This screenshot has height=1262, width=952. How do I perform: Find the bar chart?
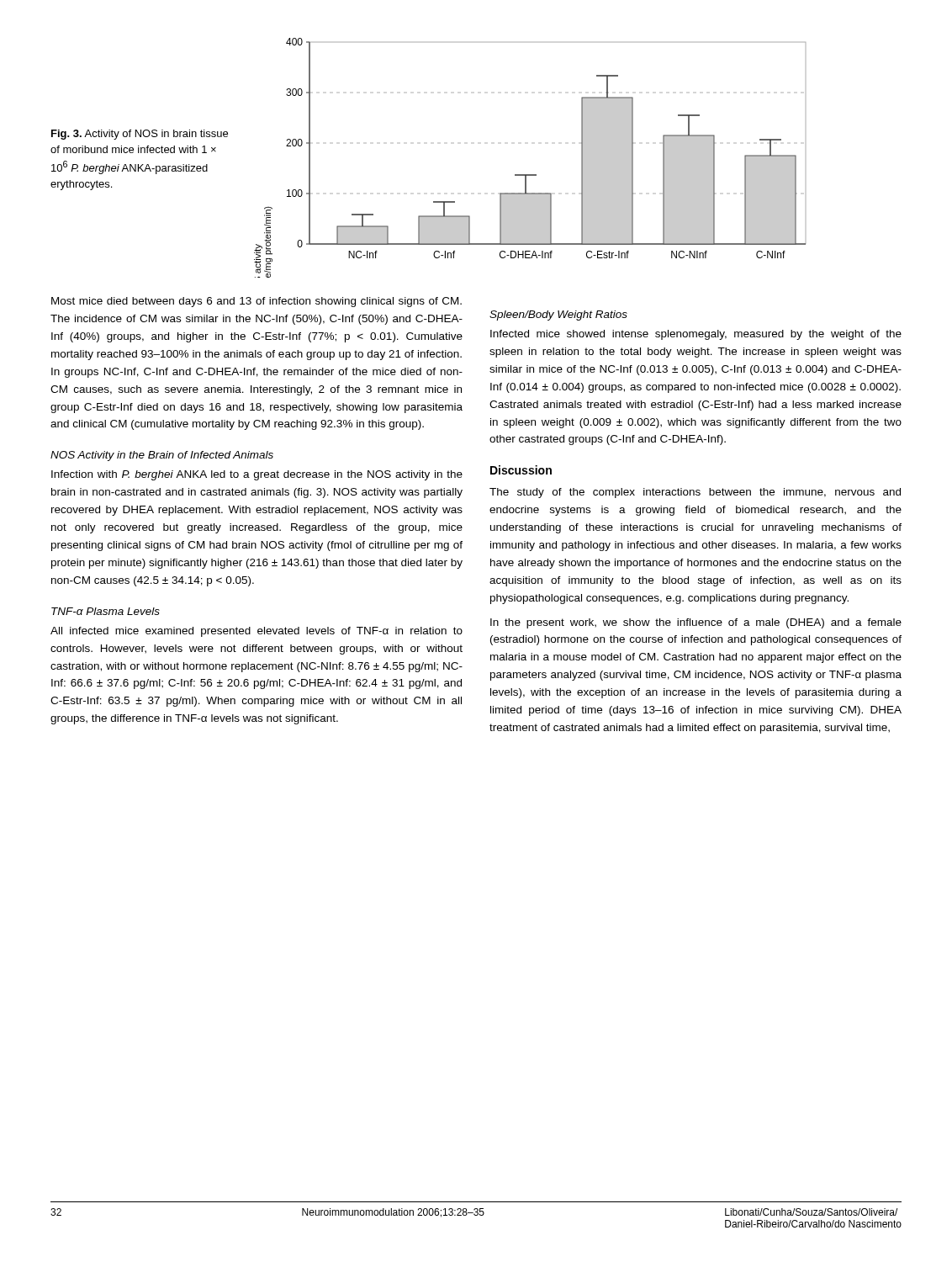(576, 156)
